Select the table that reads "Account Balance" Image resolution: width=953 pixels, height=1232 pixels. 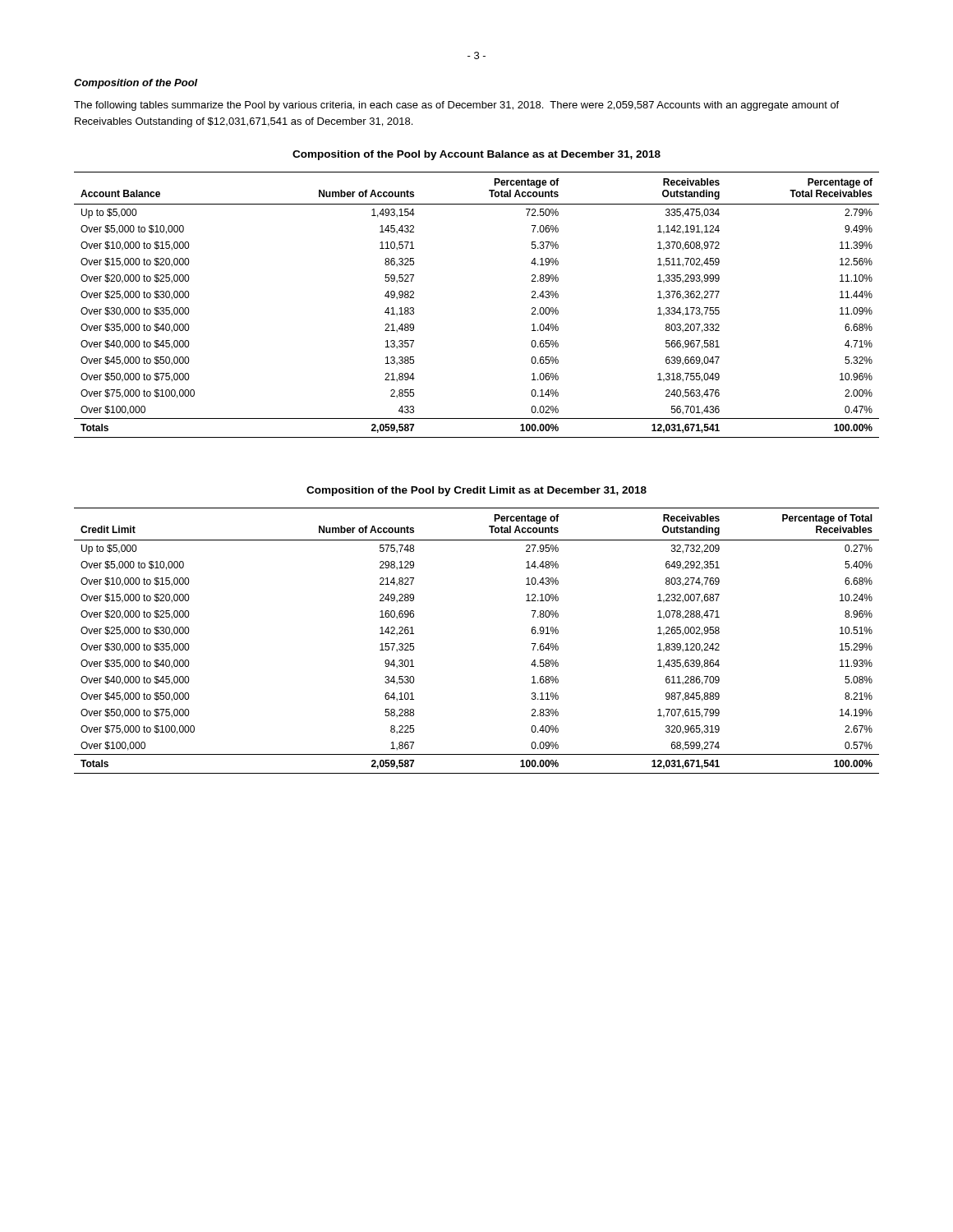pyautogui.click(x=476, y=305)
